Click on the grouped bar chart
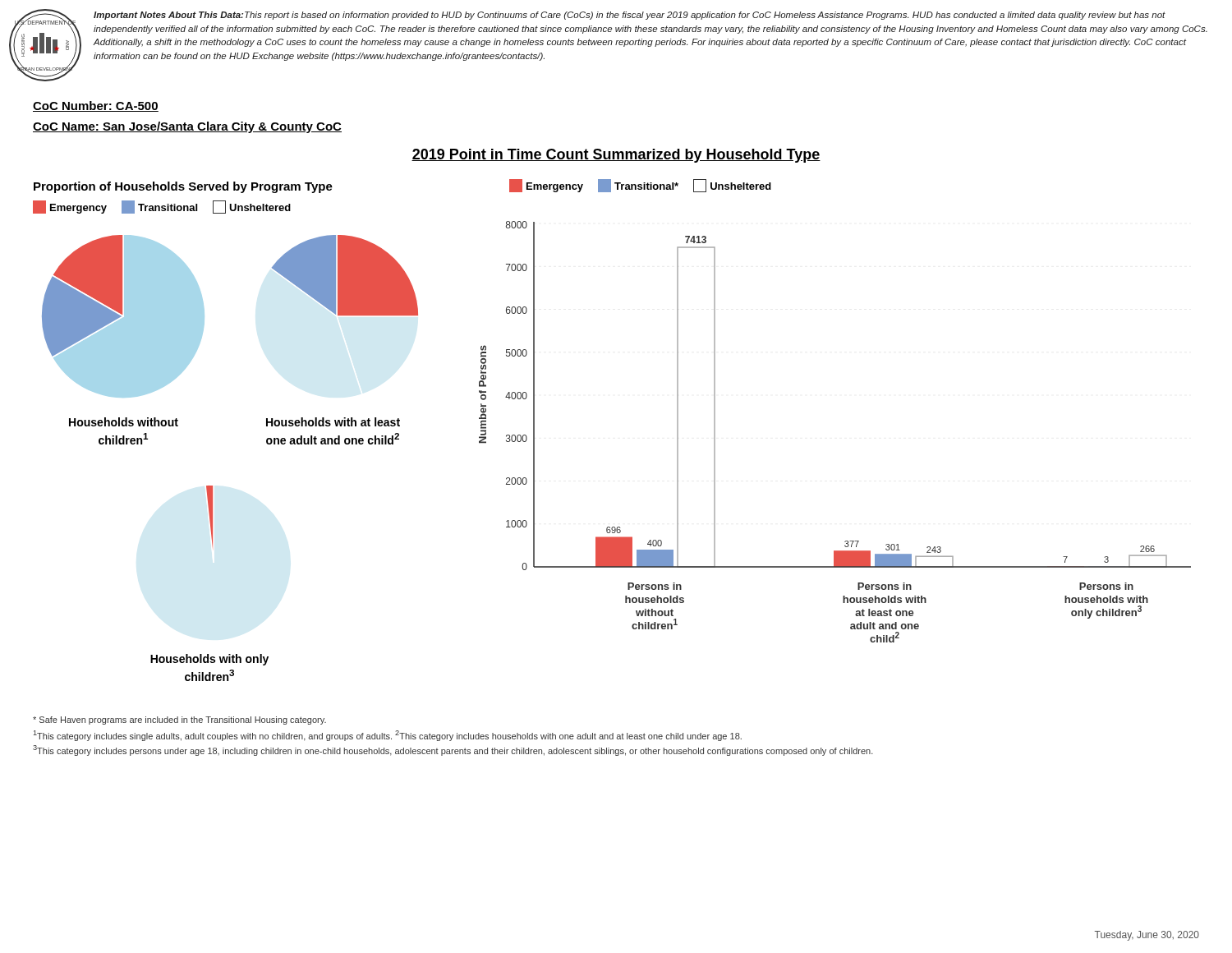Screen dimensions: 953x1232 click(x=838, y=444)
